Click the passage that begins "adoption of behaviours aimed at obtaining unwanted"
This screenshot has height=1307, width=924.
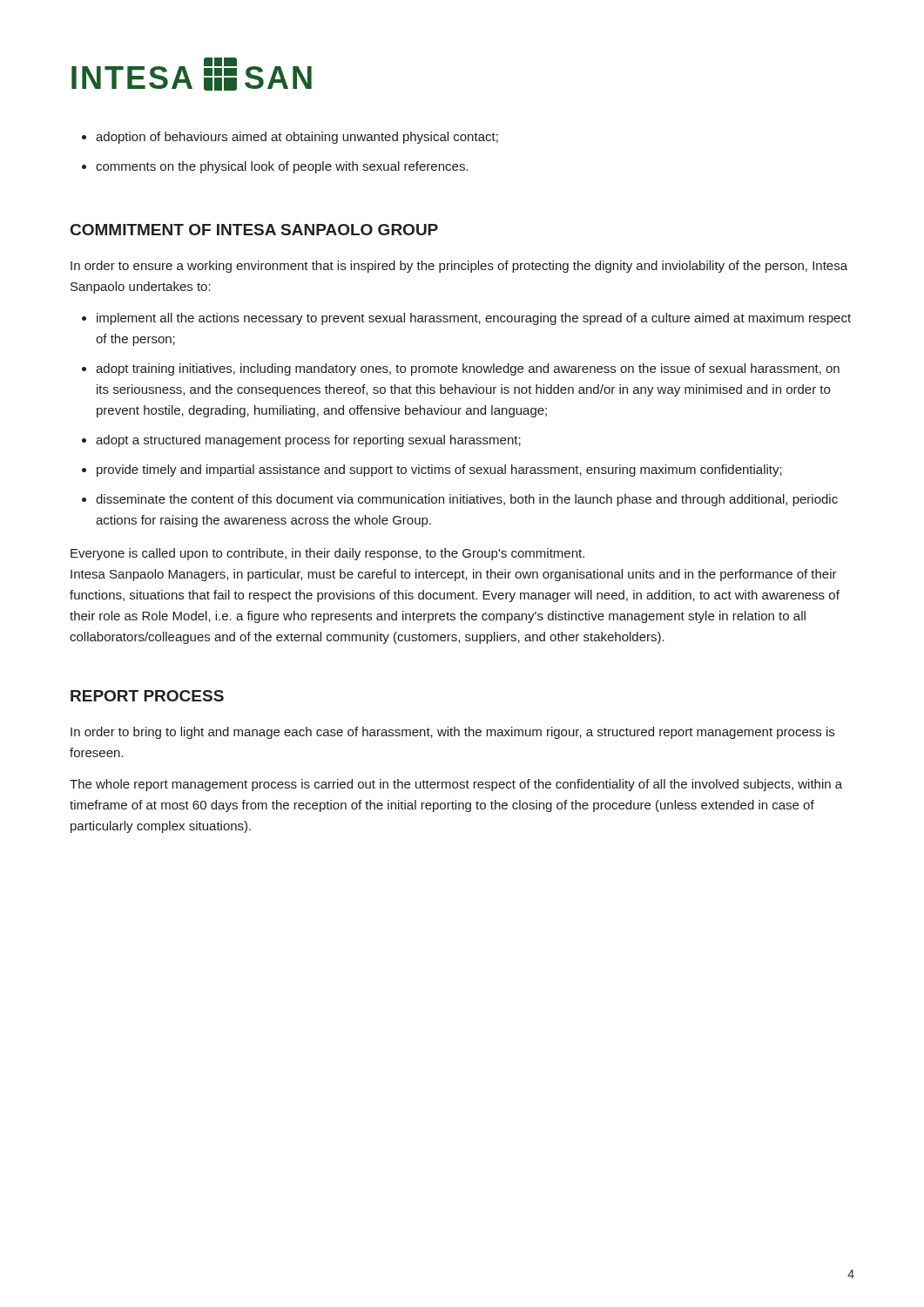click(x=297, y=136)
